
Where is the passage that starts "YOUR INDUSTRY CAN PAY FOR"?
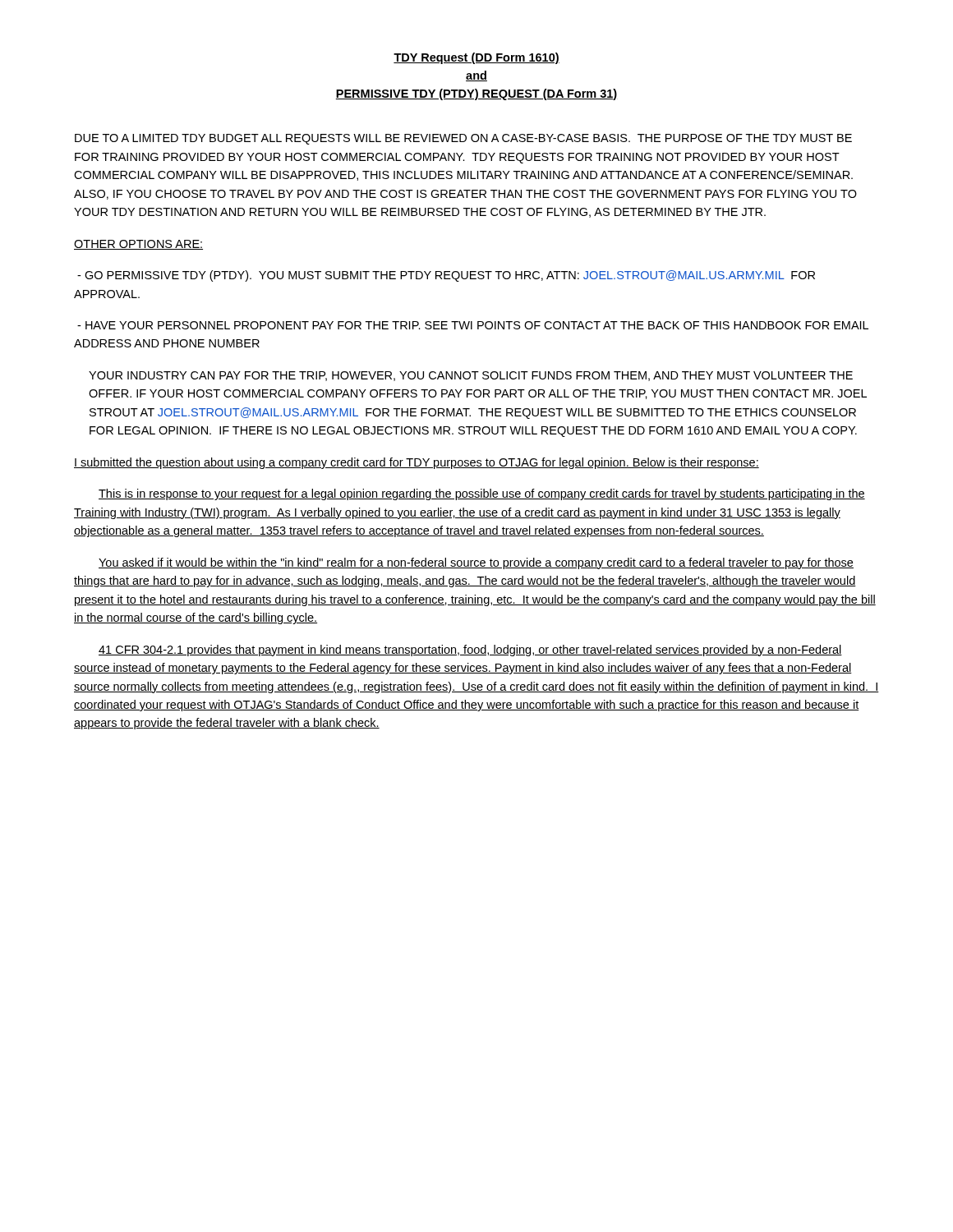coord(478,403)
